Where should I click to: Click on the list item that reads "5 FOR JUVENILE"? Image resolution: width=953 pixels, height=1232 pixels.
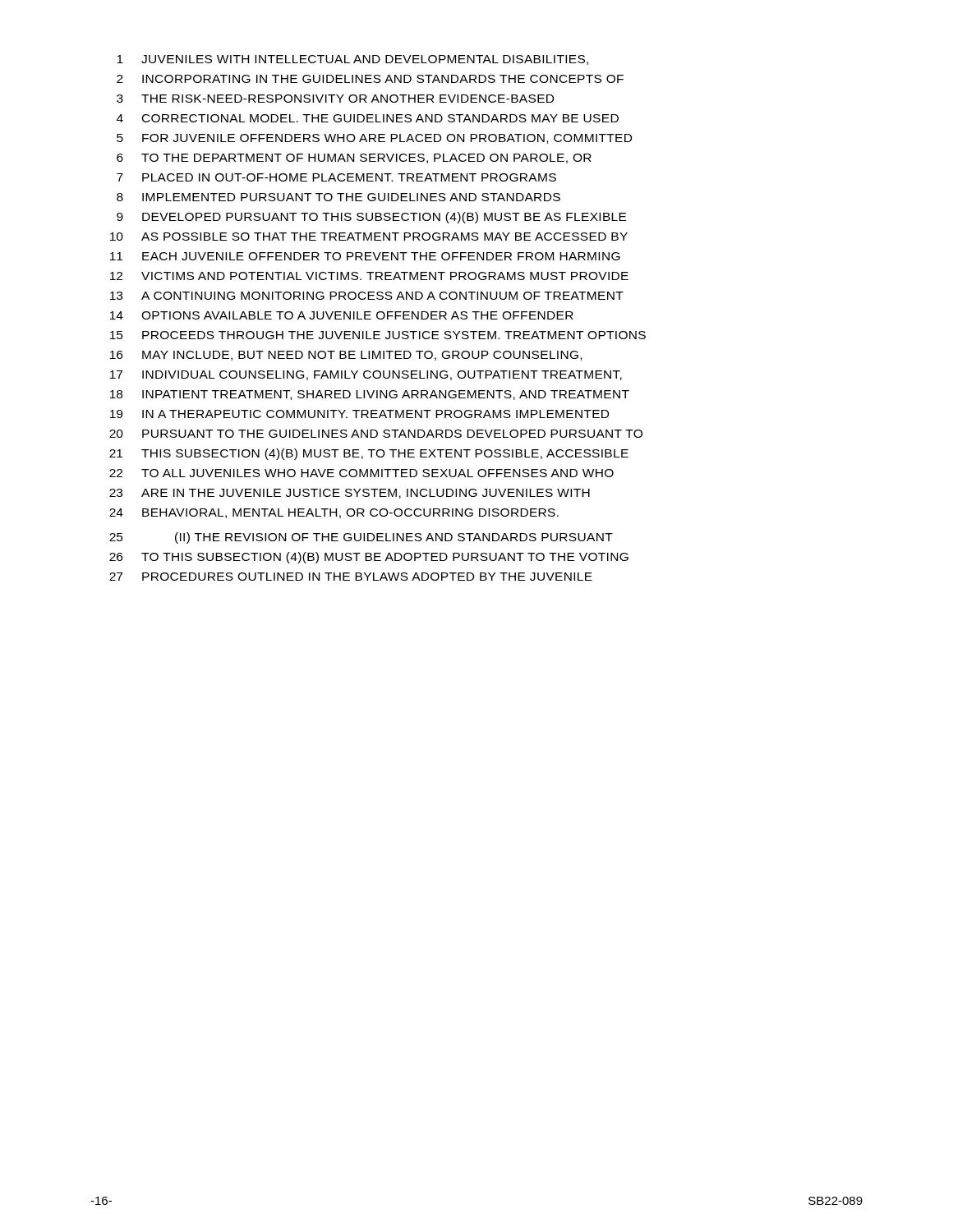coord(476,138)
